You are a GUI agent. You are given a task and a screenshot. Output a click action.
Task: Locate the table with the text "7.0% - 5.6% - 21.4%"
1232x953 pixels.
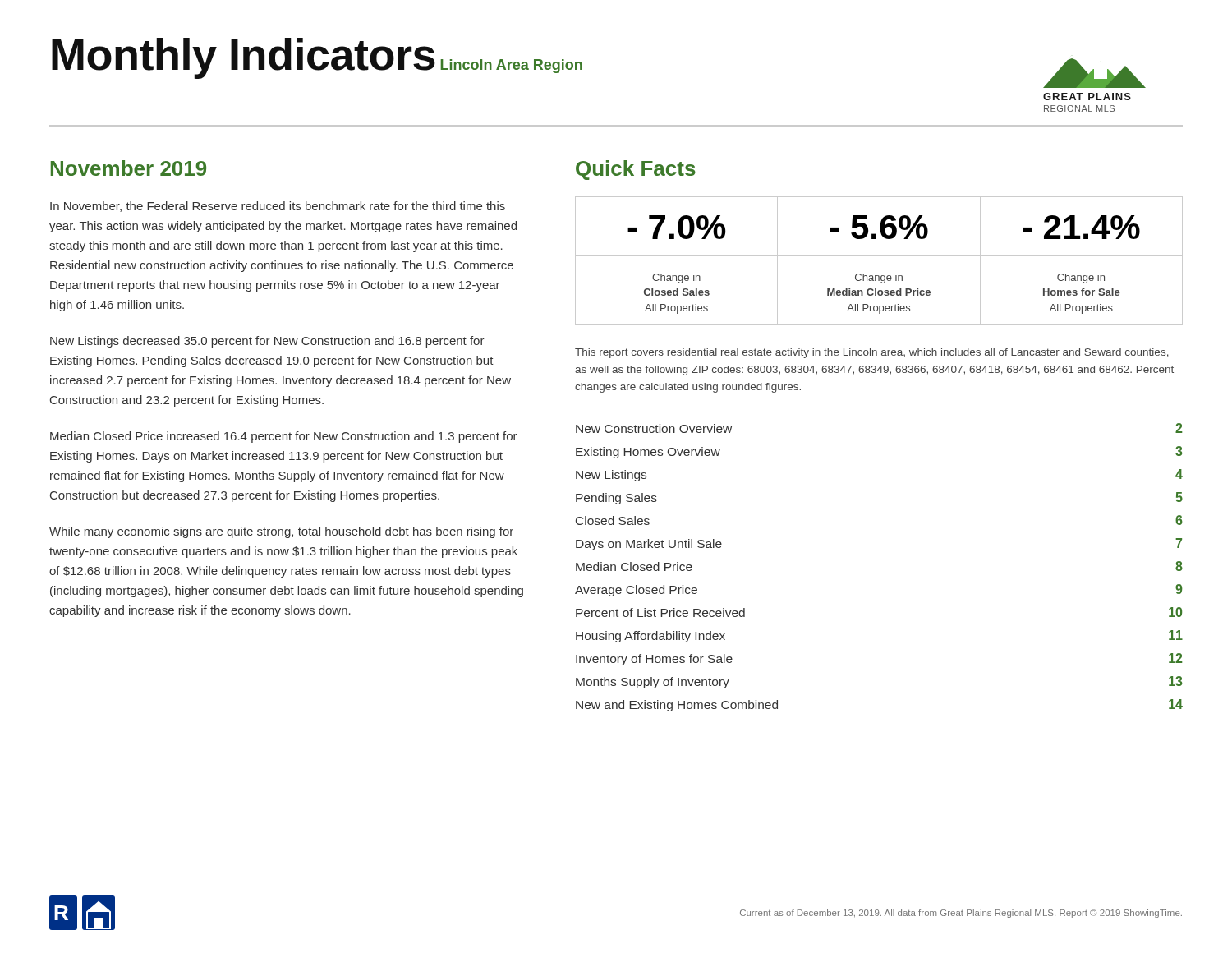tap(879, 260)
